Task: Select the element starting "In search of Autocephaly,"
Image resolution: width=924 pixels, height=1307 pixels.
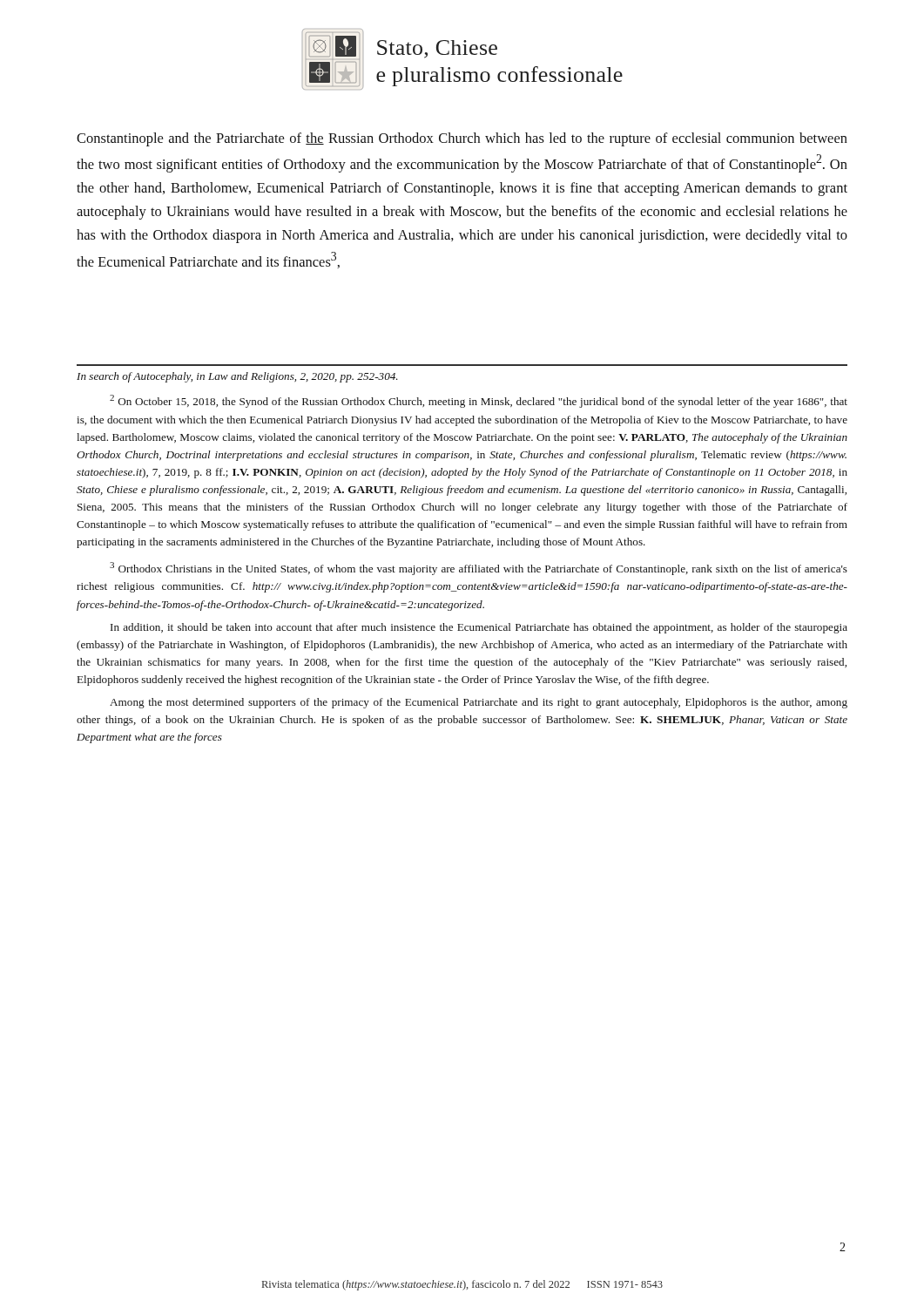Action: pyautogui.click(x=462, y=557)
